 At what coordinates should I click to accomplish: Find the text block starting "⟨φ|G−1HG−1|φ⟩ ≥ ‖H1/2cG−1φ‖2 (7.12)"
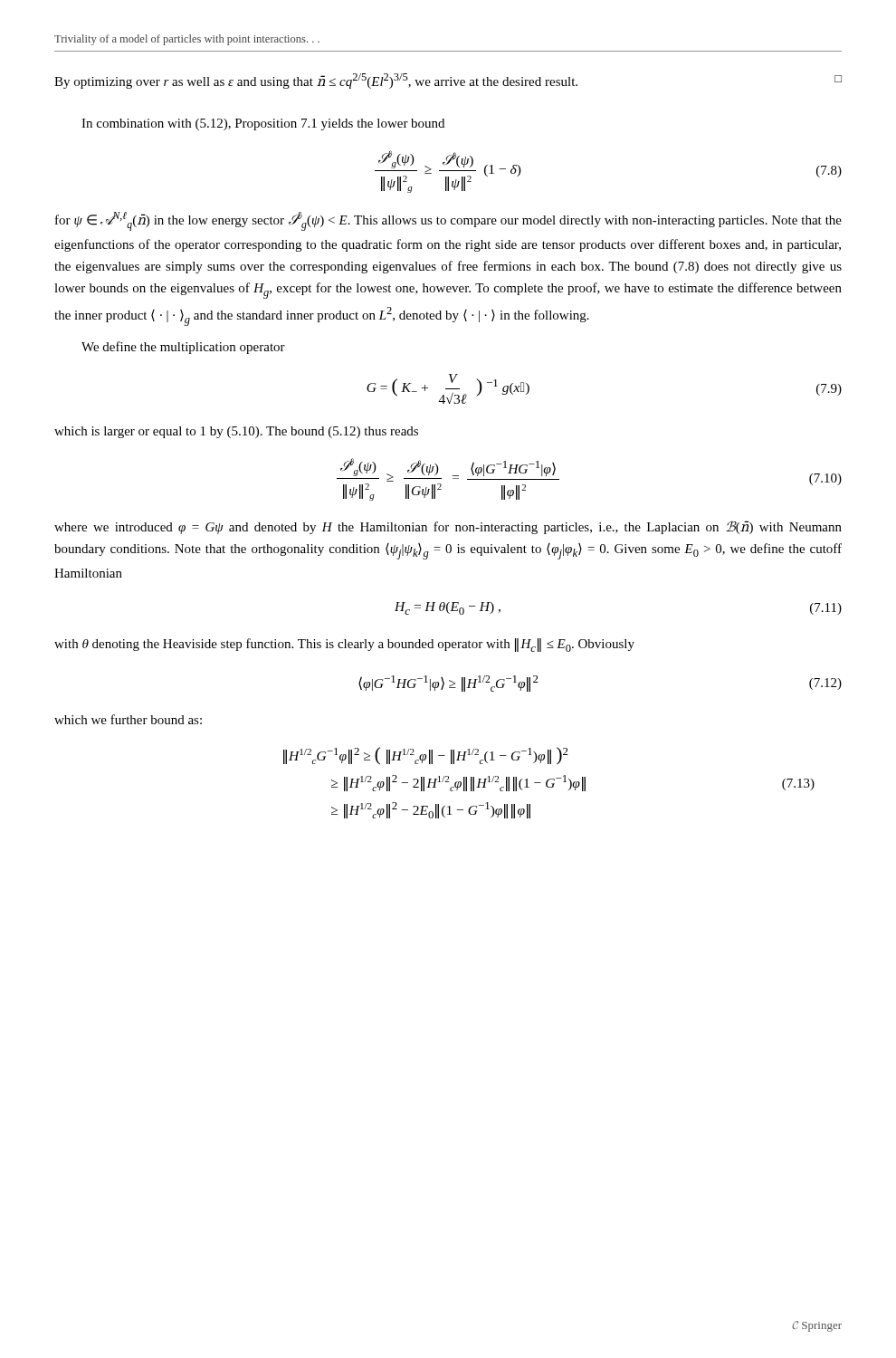[x=453, y=684]
